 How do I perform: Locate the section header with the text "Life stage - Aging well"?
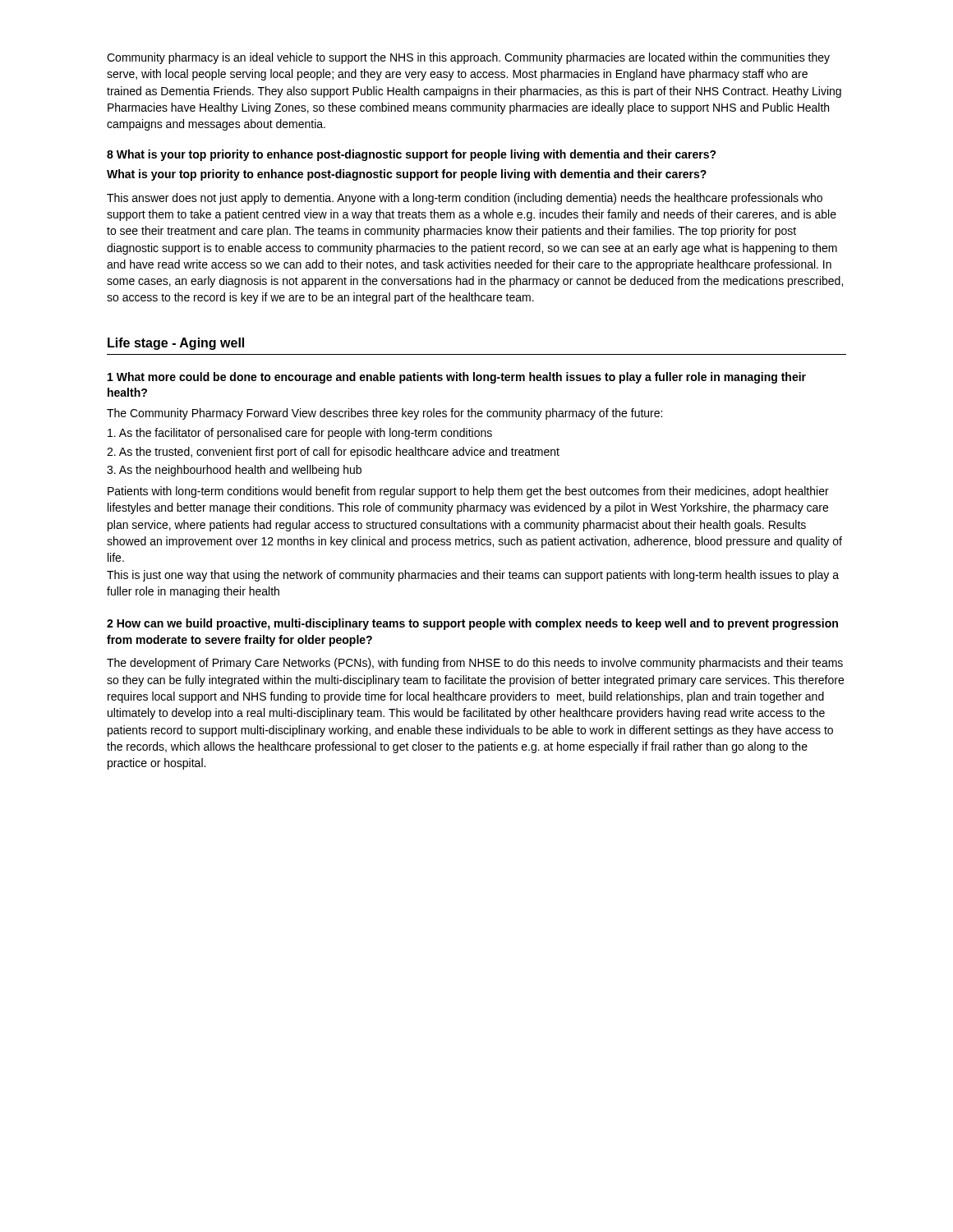coord(176,343)
